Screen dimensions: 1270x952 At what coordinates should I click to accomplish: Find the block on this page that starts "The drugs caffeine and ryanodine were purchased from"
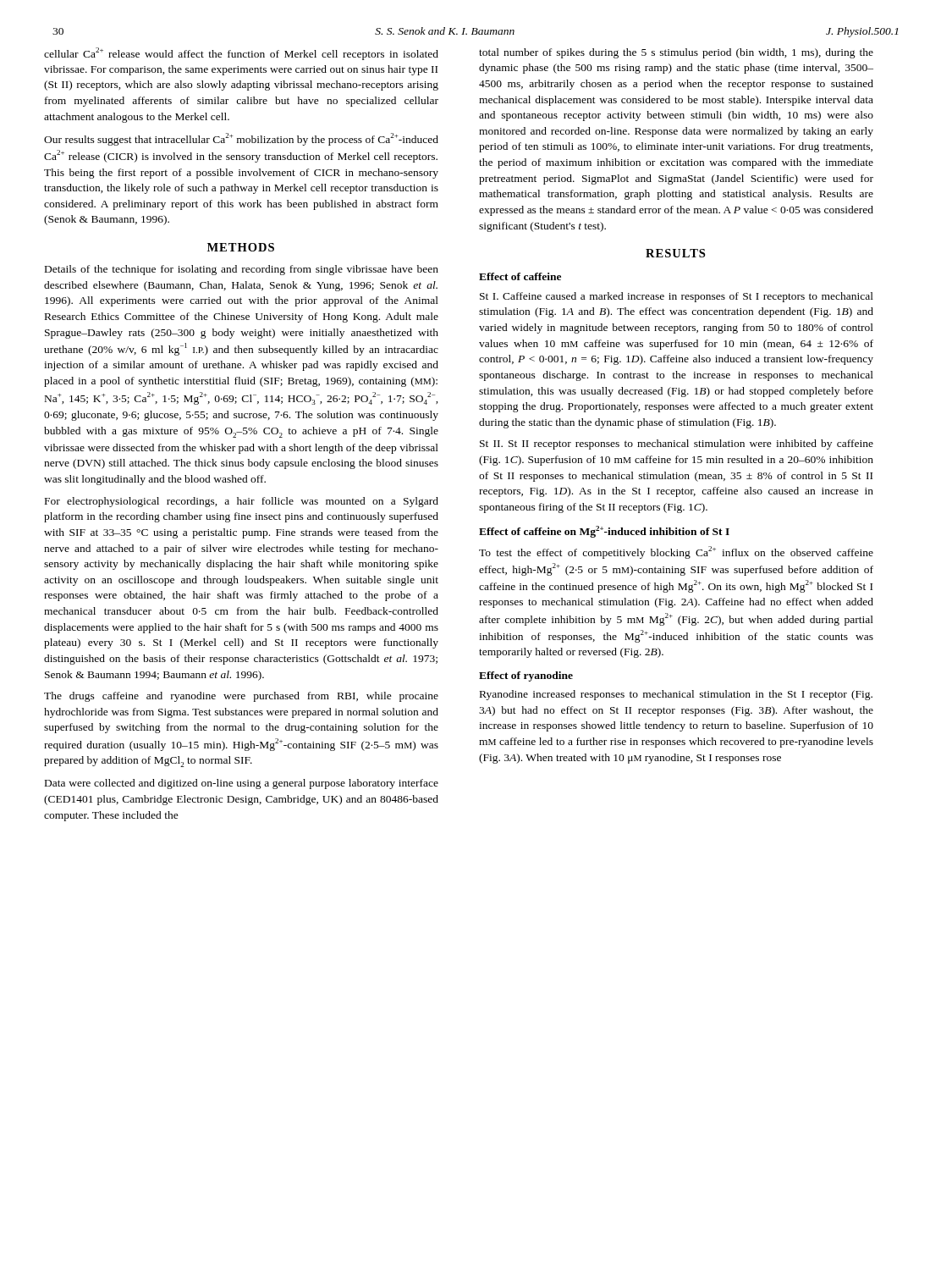[x=241, y=729]
